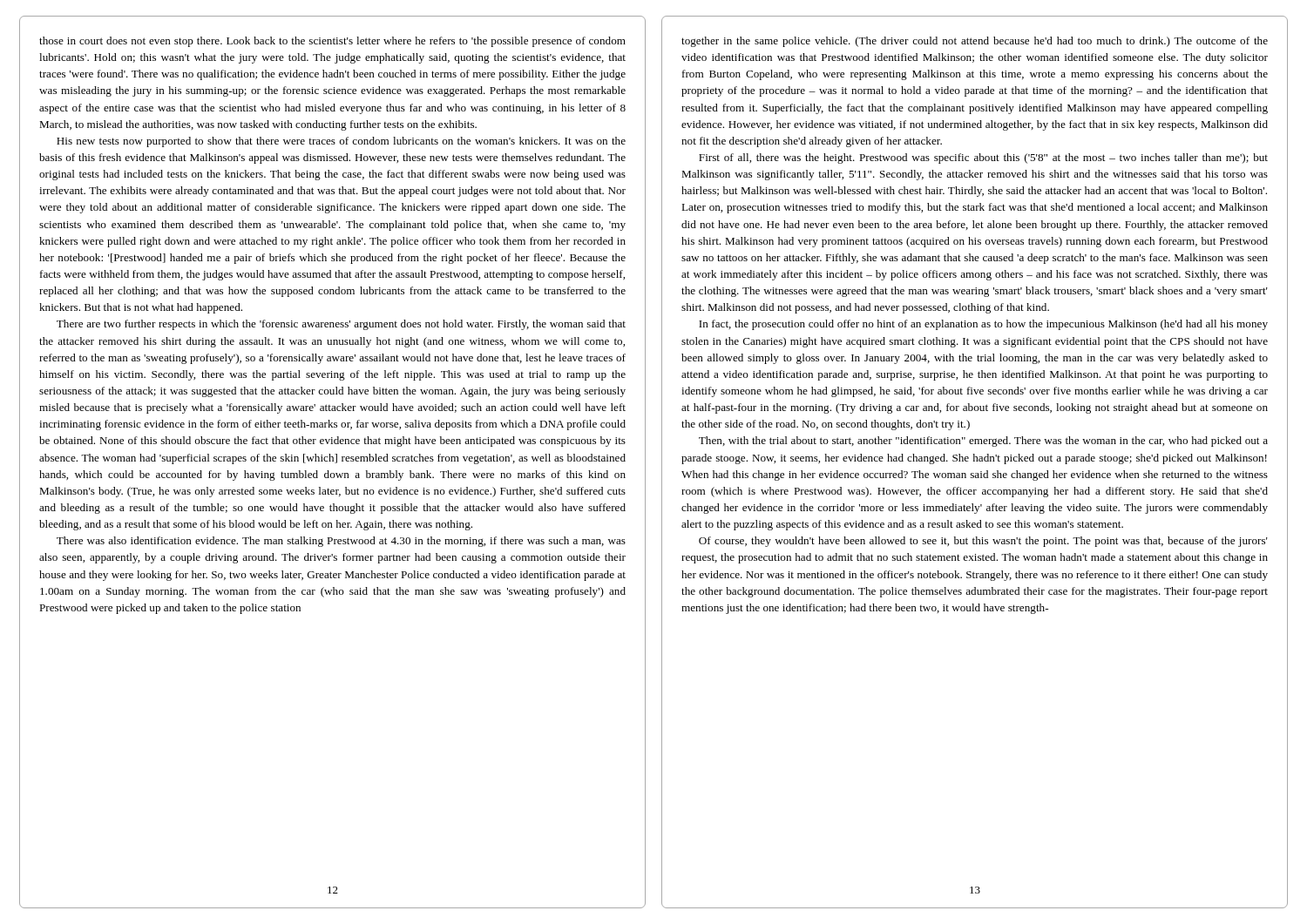Click on the region starting "Of course, they wouldn't"
This screenshot has width=1307, height=924.
point(975,574)
